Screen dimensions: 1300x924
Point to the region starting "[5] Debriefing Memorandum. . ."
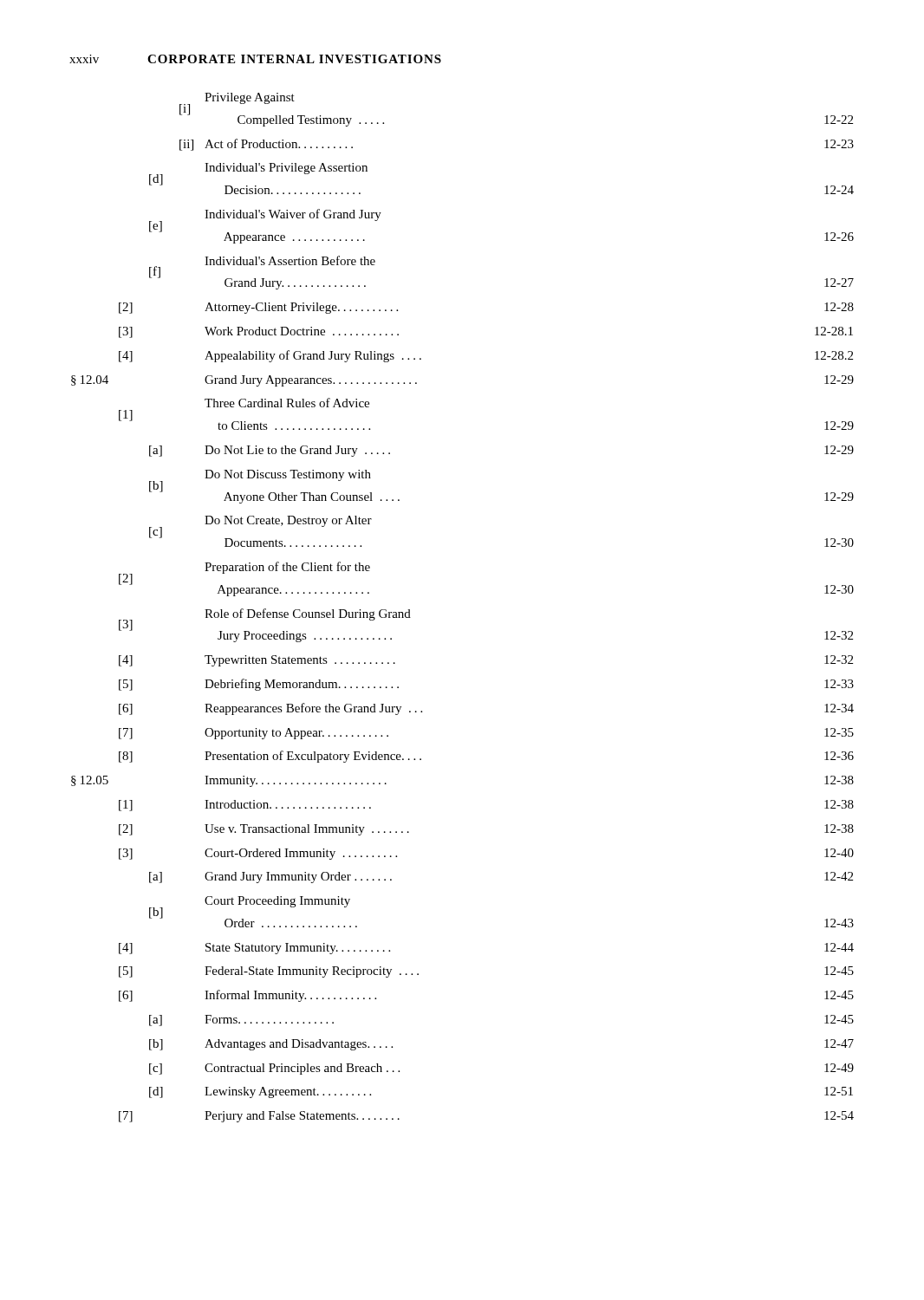tap(125, 683)
